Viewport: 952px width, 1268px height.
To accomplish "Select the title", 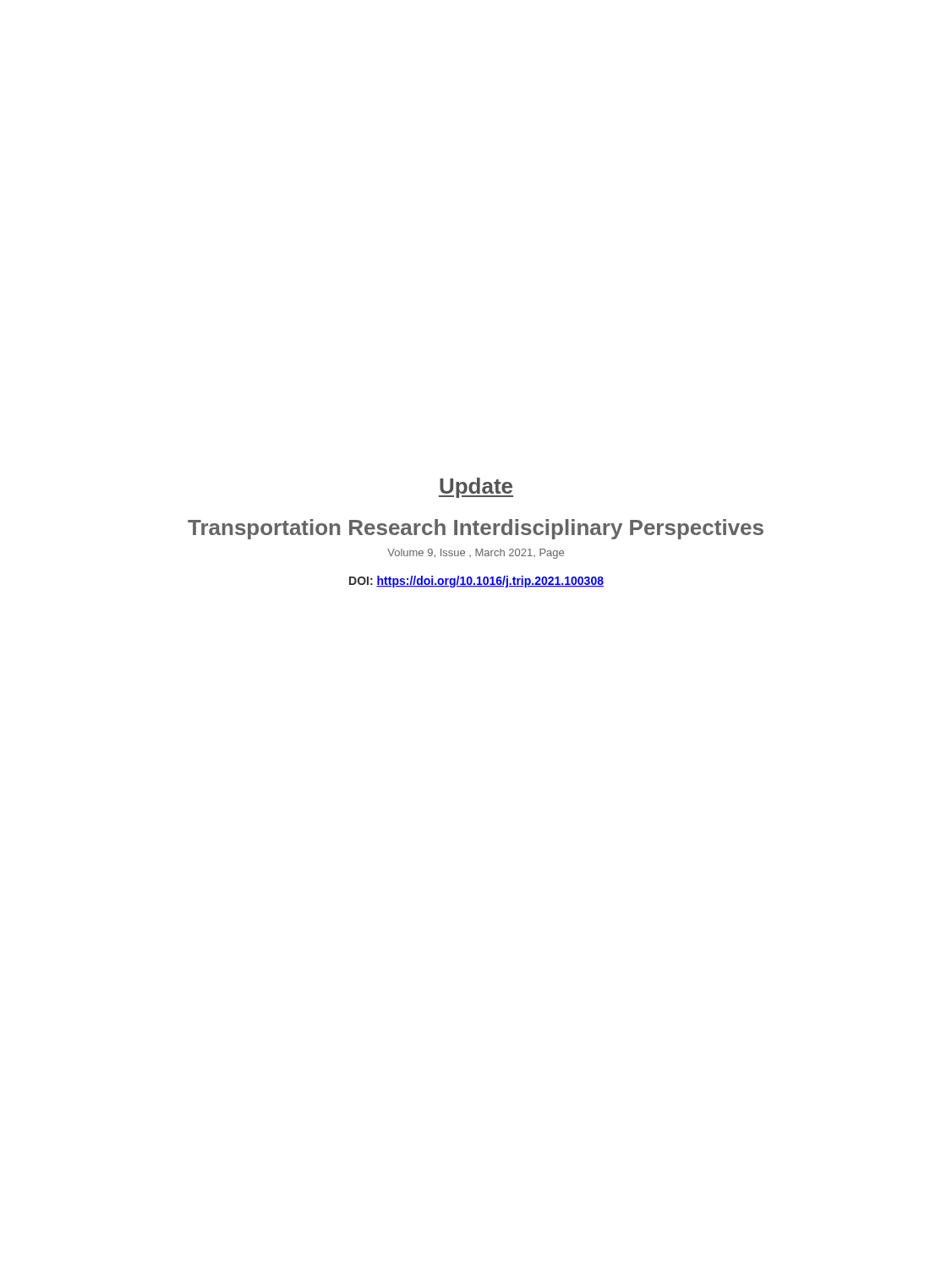I will (x=476, y=486).
